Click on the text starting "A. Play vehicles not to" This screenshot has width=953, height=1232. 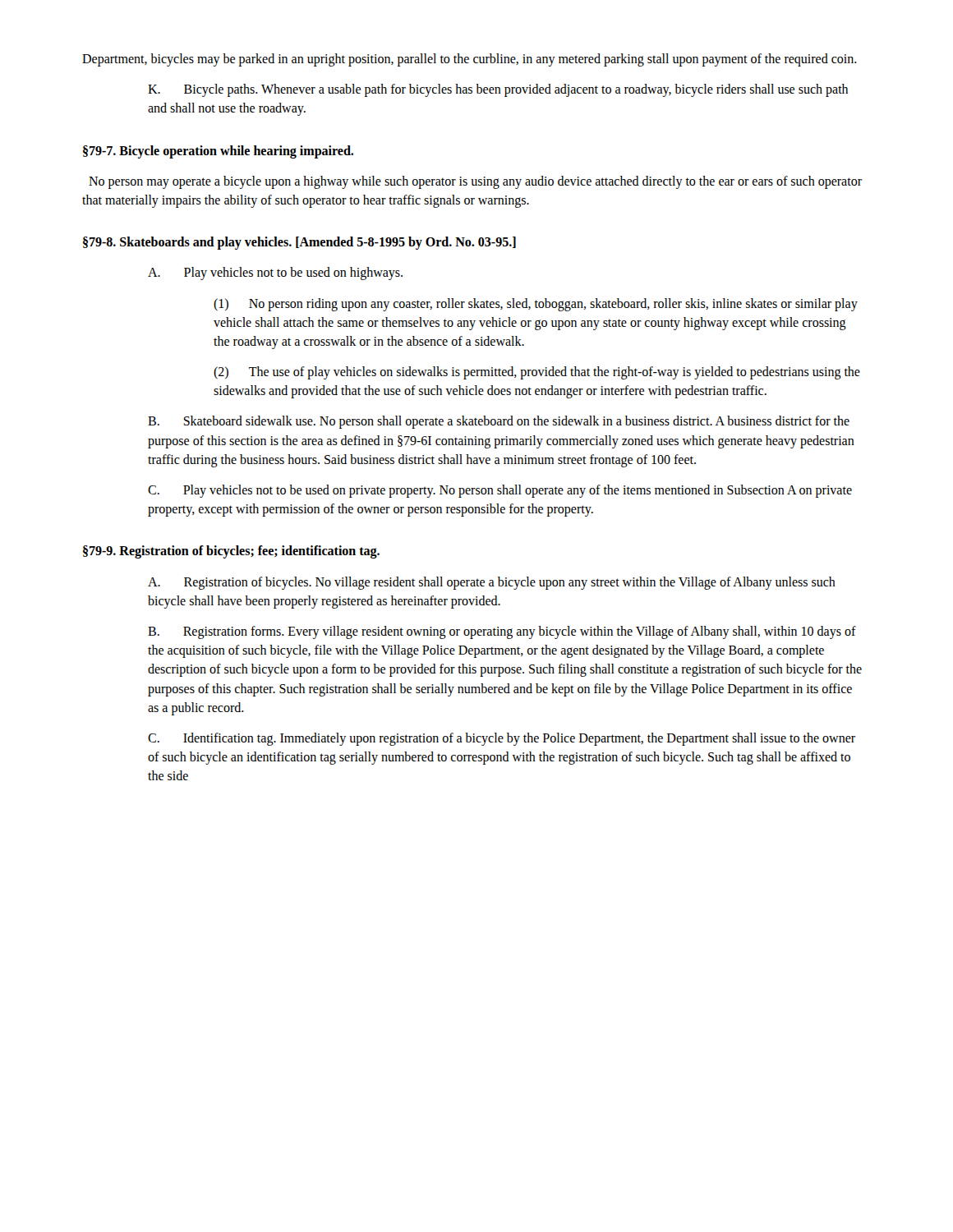pyautogui.click(x=275, y=274)
